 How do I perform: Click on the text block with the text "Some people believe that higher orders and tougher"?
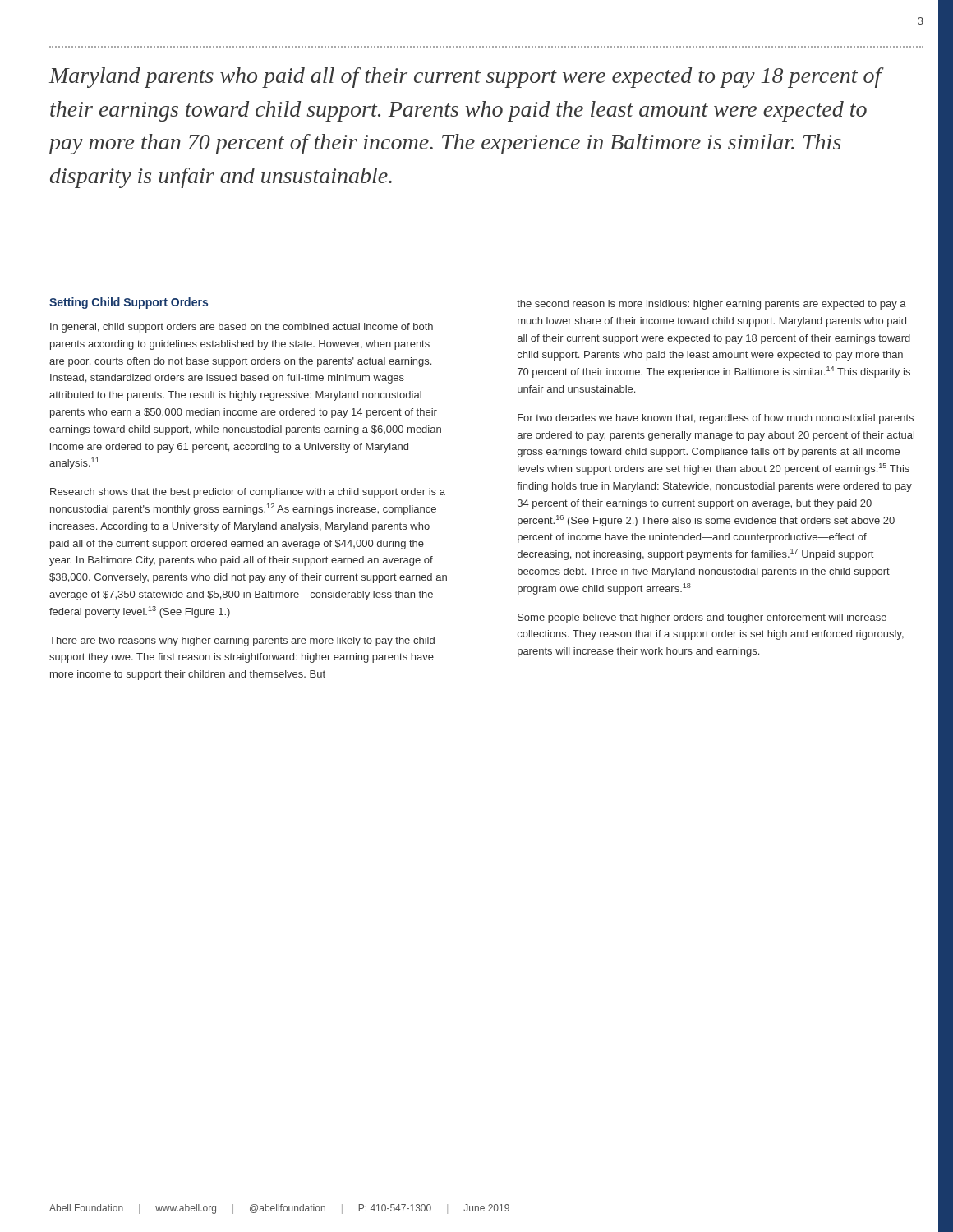pos(711,634)
